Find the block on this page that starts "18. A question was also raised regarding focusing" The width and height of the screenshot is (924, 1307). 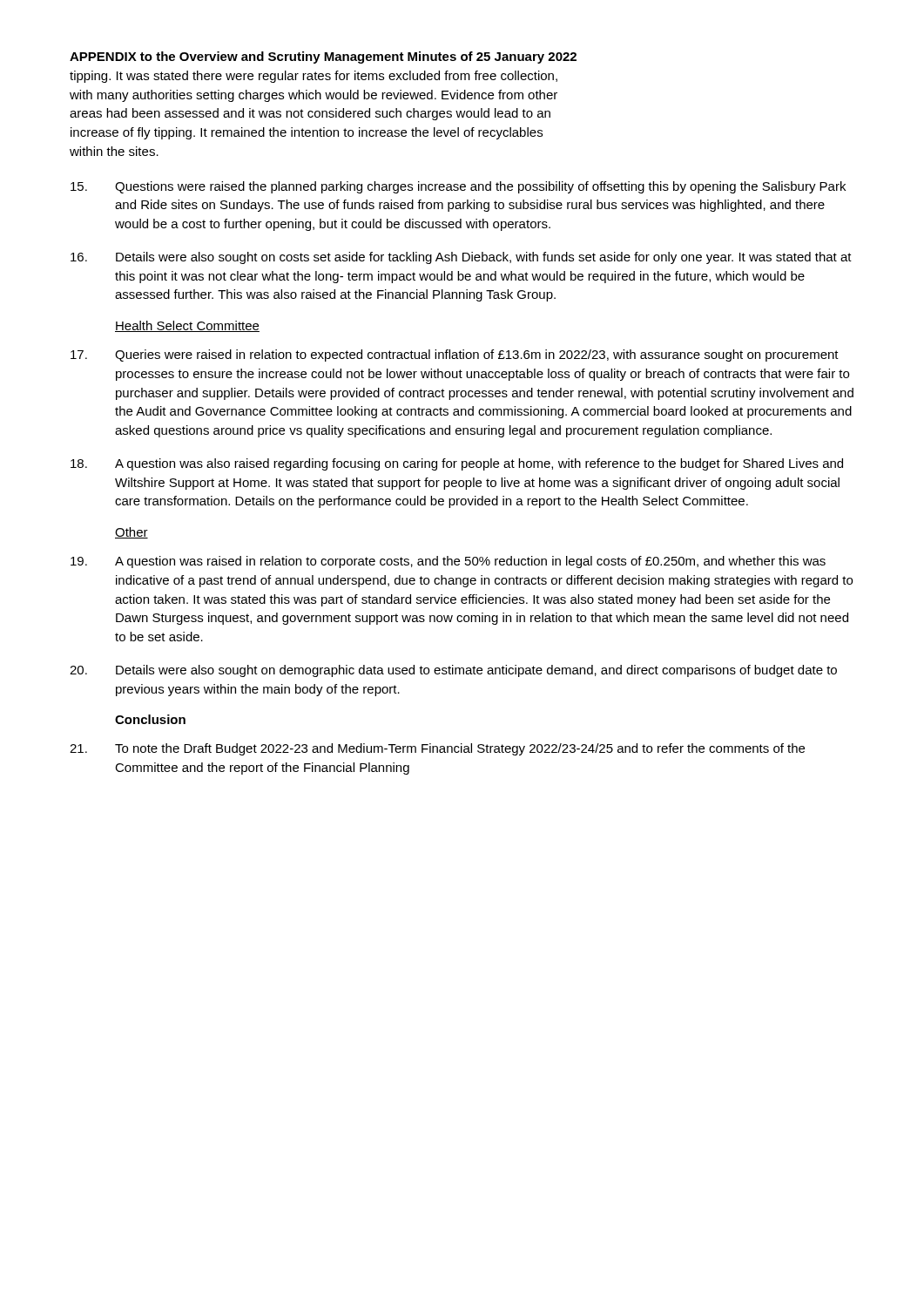tap(462, 482)
